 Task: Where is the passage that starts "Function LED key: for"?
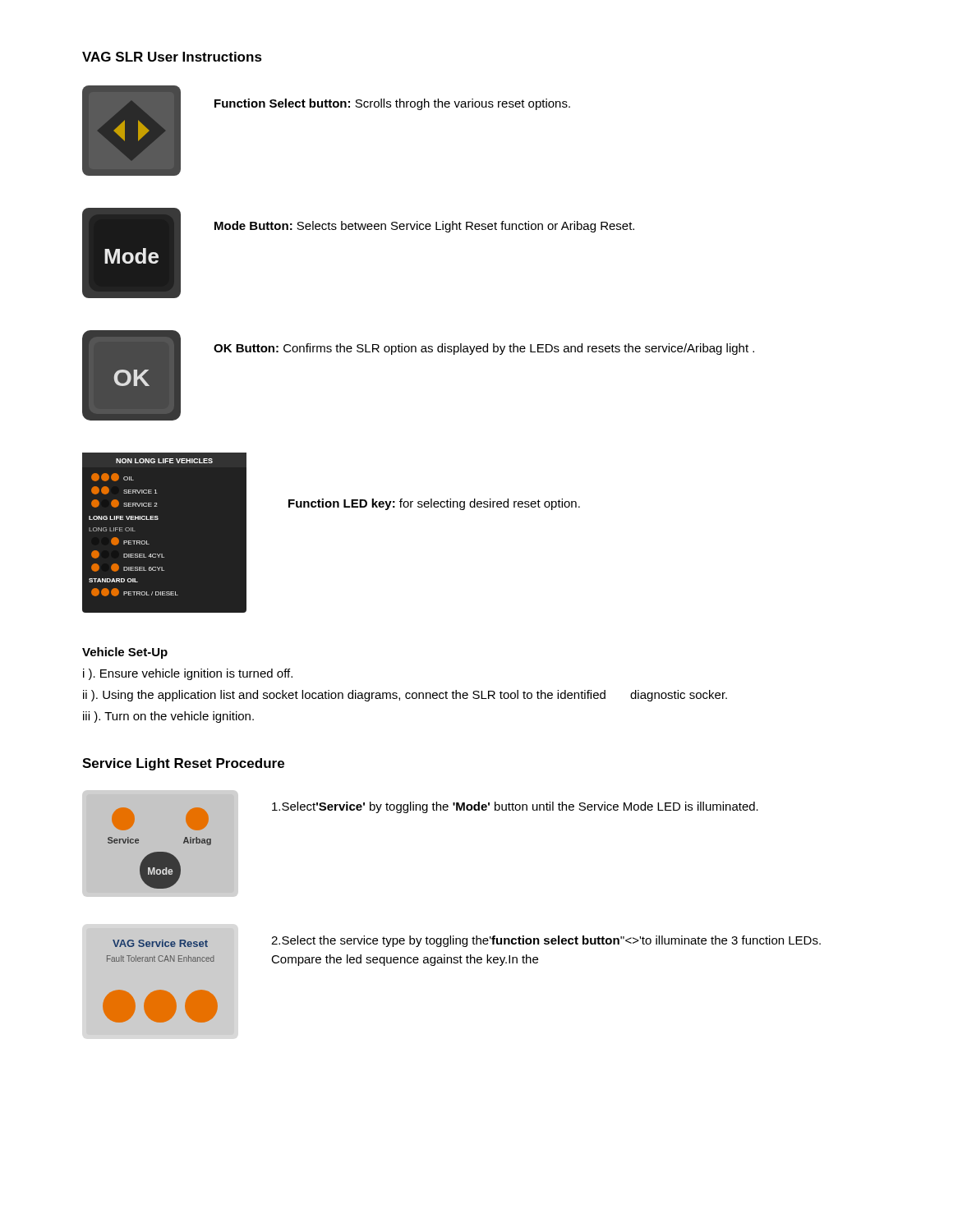point(434,503)
